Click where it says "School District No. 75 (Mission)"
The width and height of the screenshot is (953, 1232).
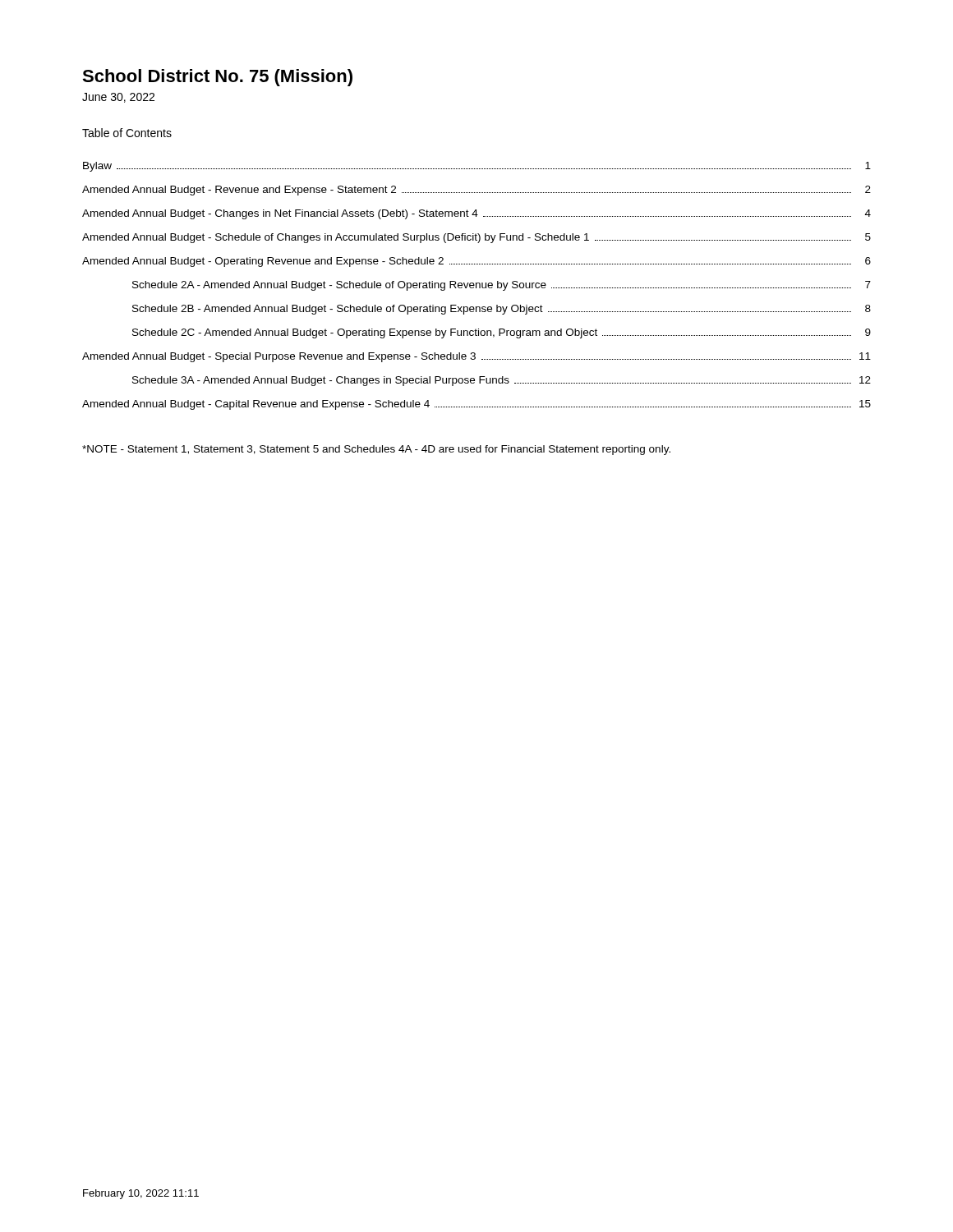(218, 76)
